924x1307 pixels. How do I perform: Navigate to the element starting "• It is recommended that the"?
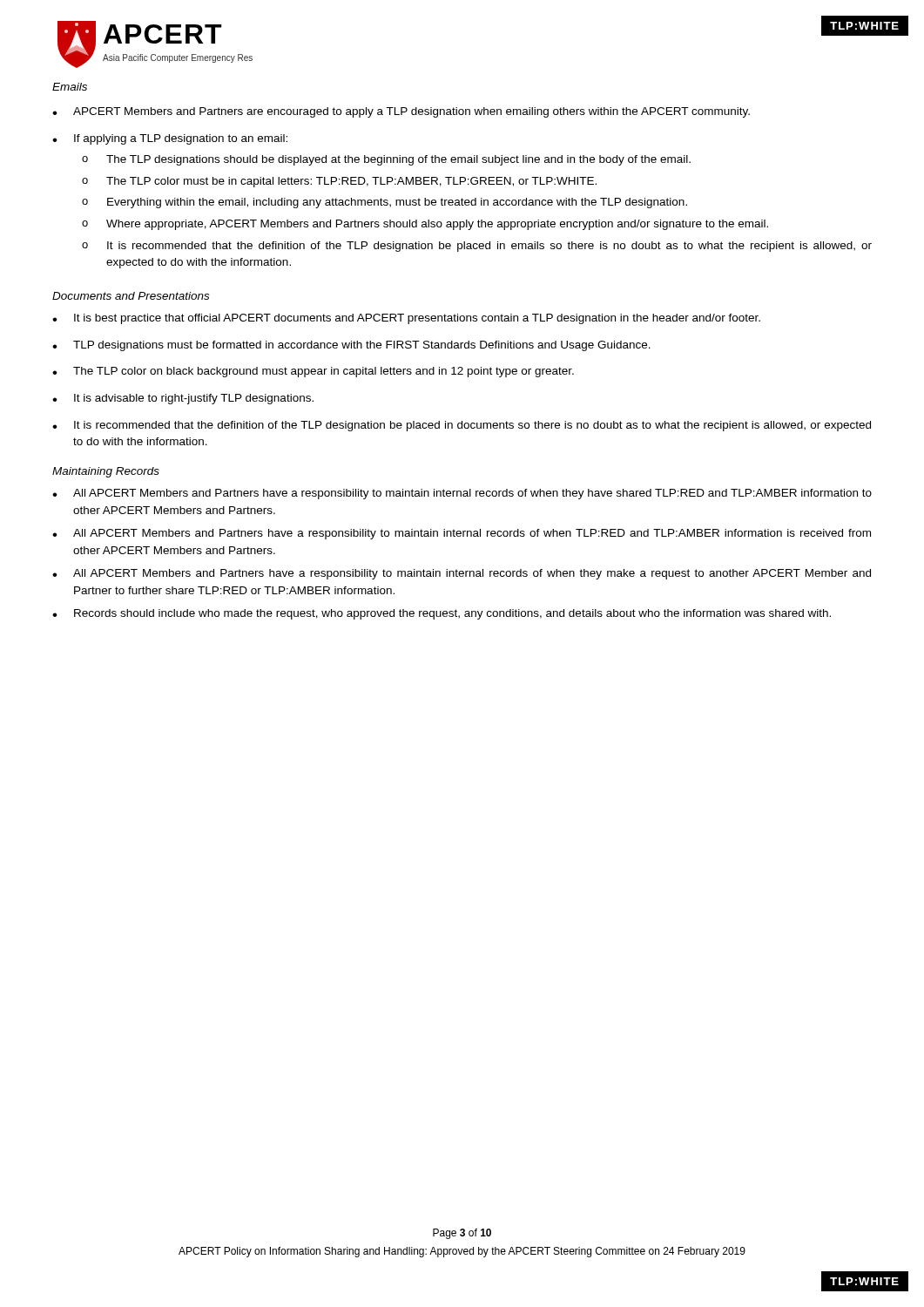(x=462, y=433)
